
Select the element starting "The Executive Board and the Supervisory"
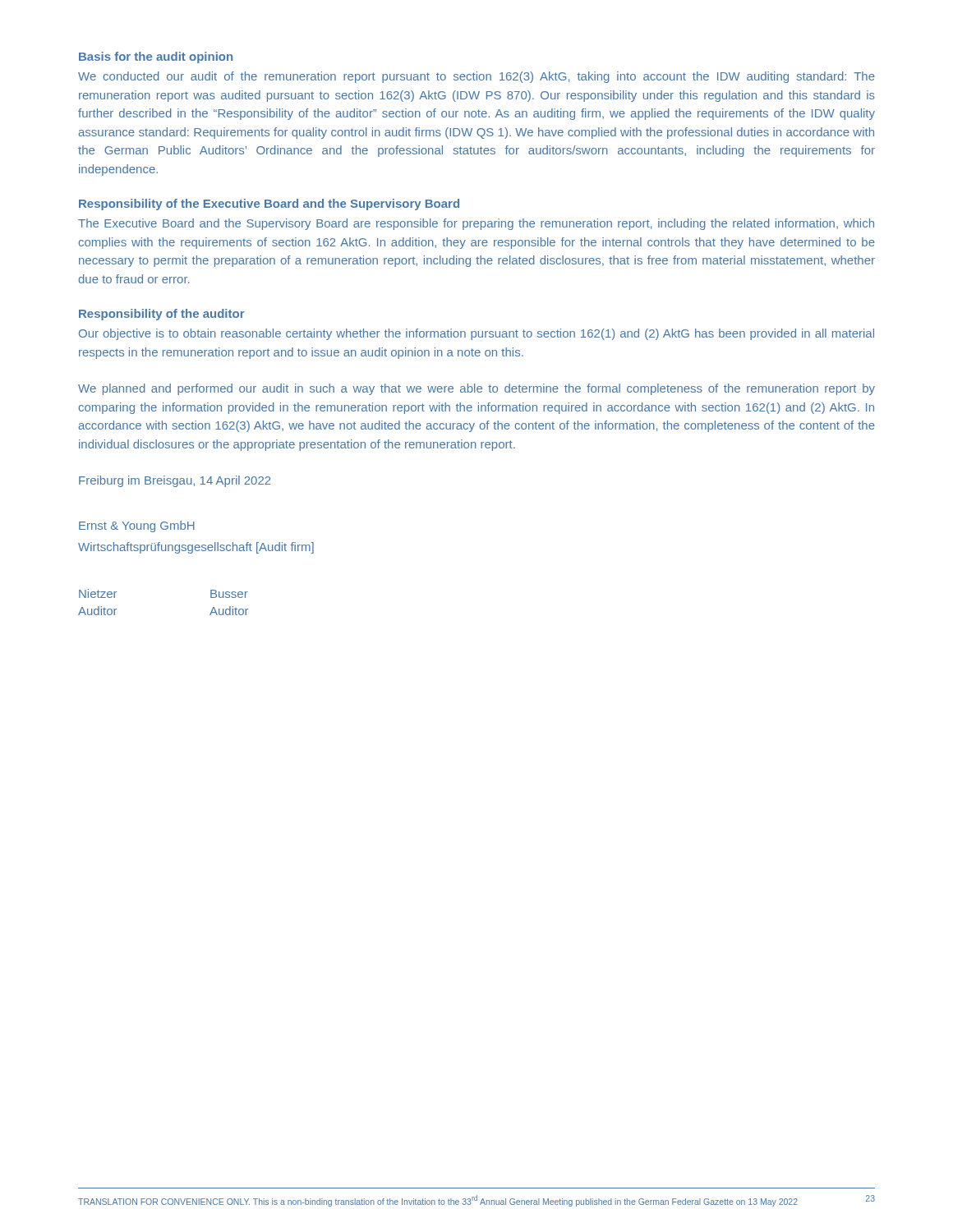click(476, 251)
